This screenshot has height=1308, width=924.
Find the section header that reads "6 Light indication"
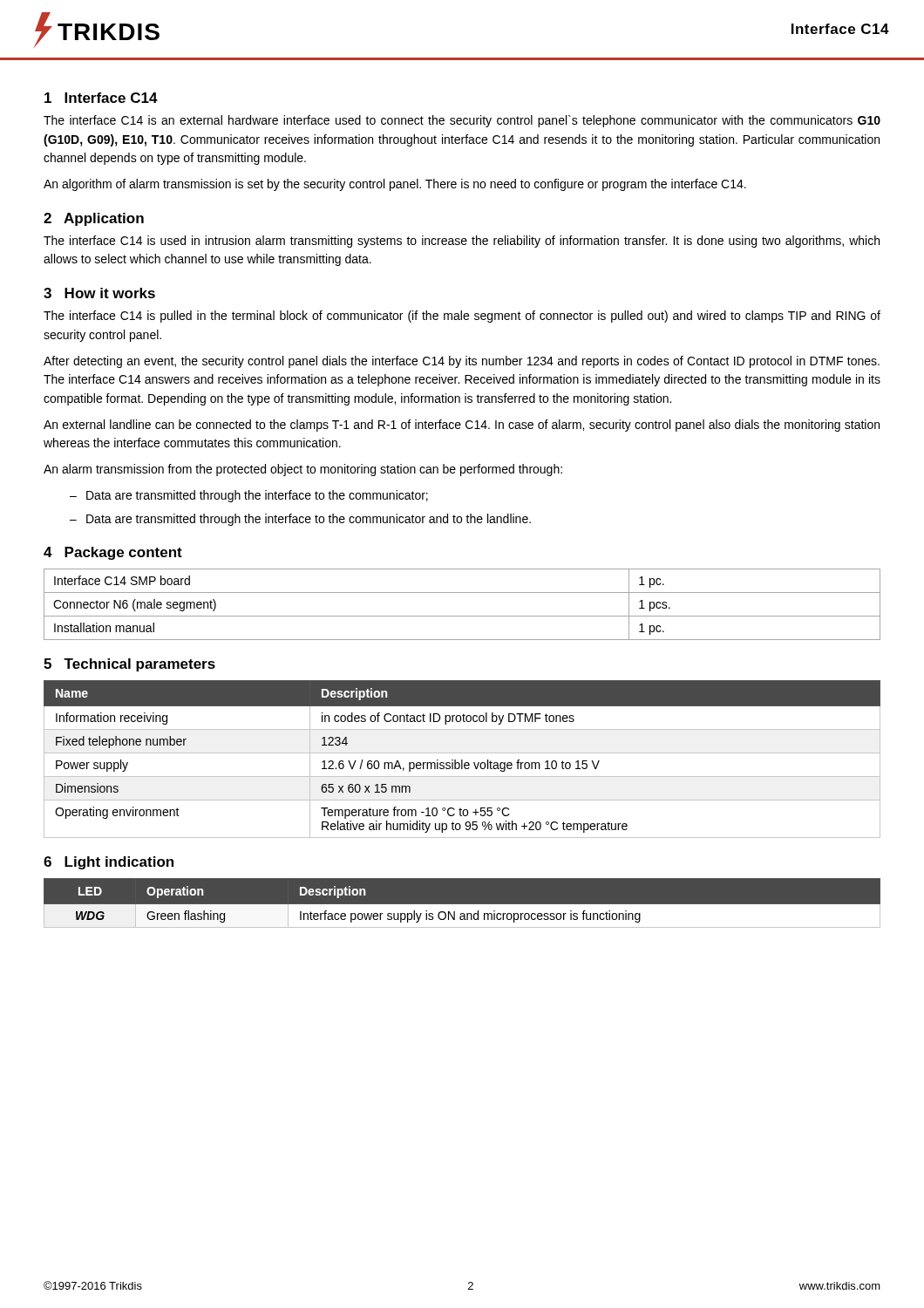109,862
